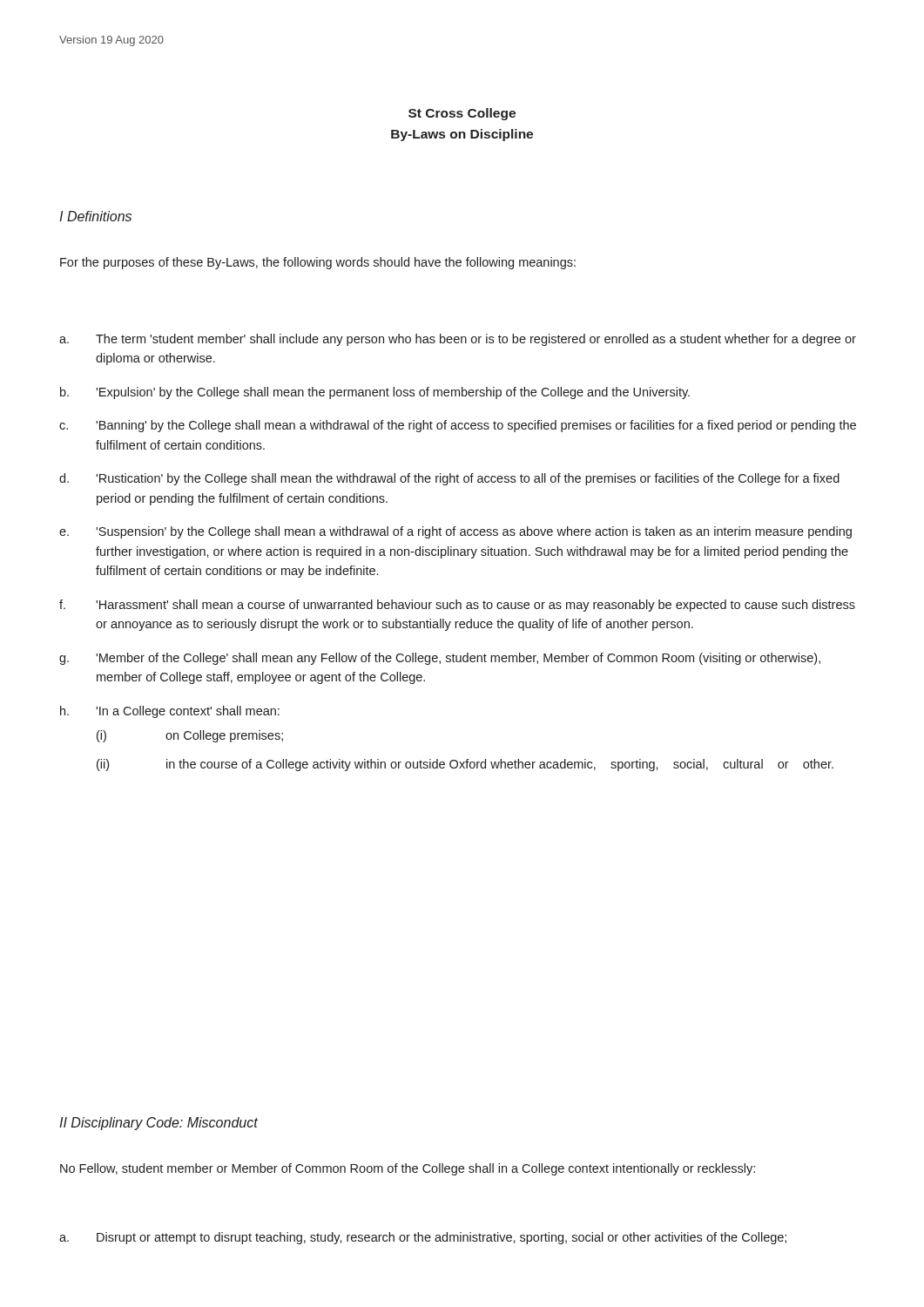
Task: Find the element starting "St Cross College By-Laws"
Action: point(462,124)
